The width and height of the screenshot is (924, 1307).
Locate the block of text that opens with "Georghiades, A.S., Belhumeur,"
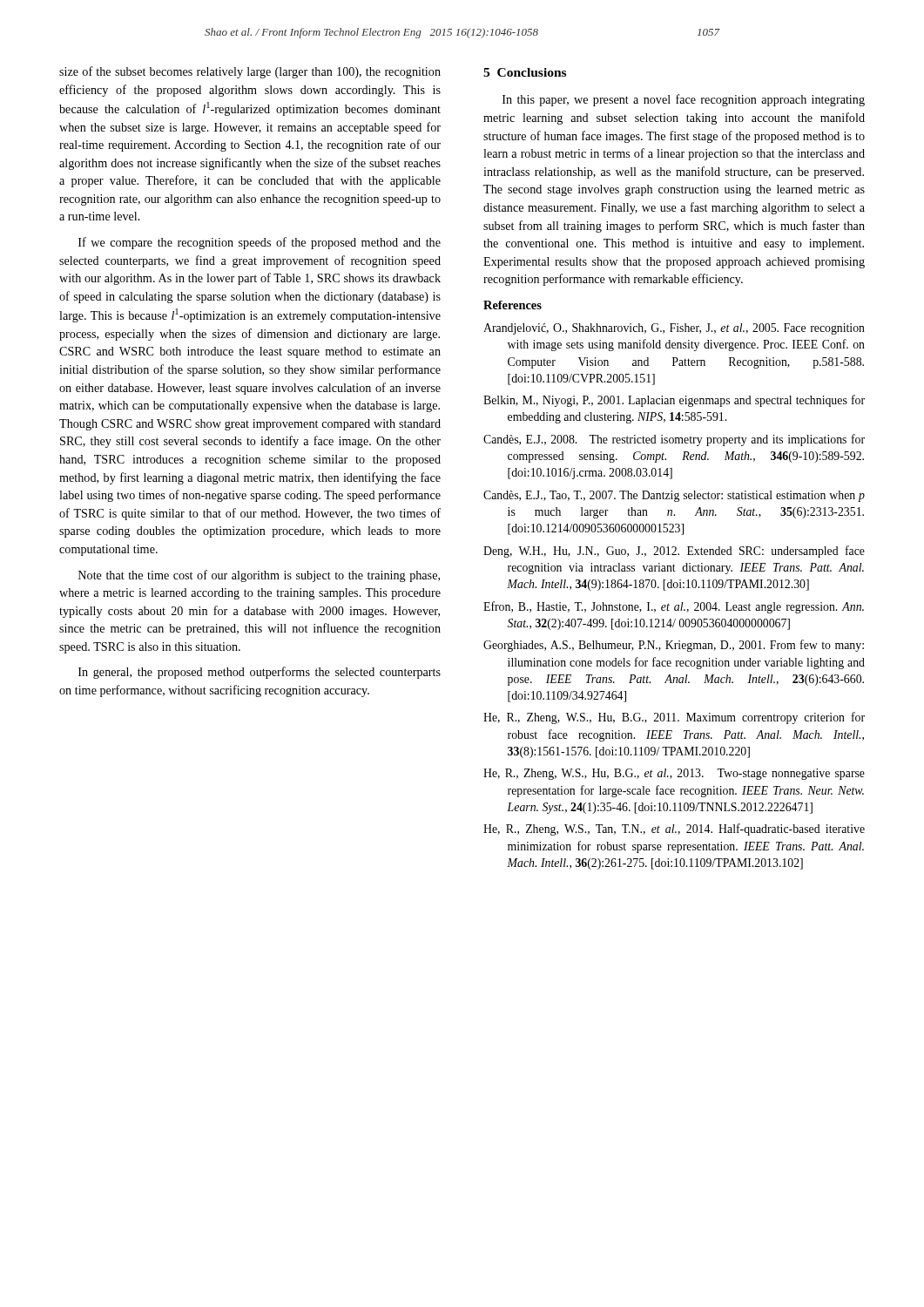pos(674,671)
